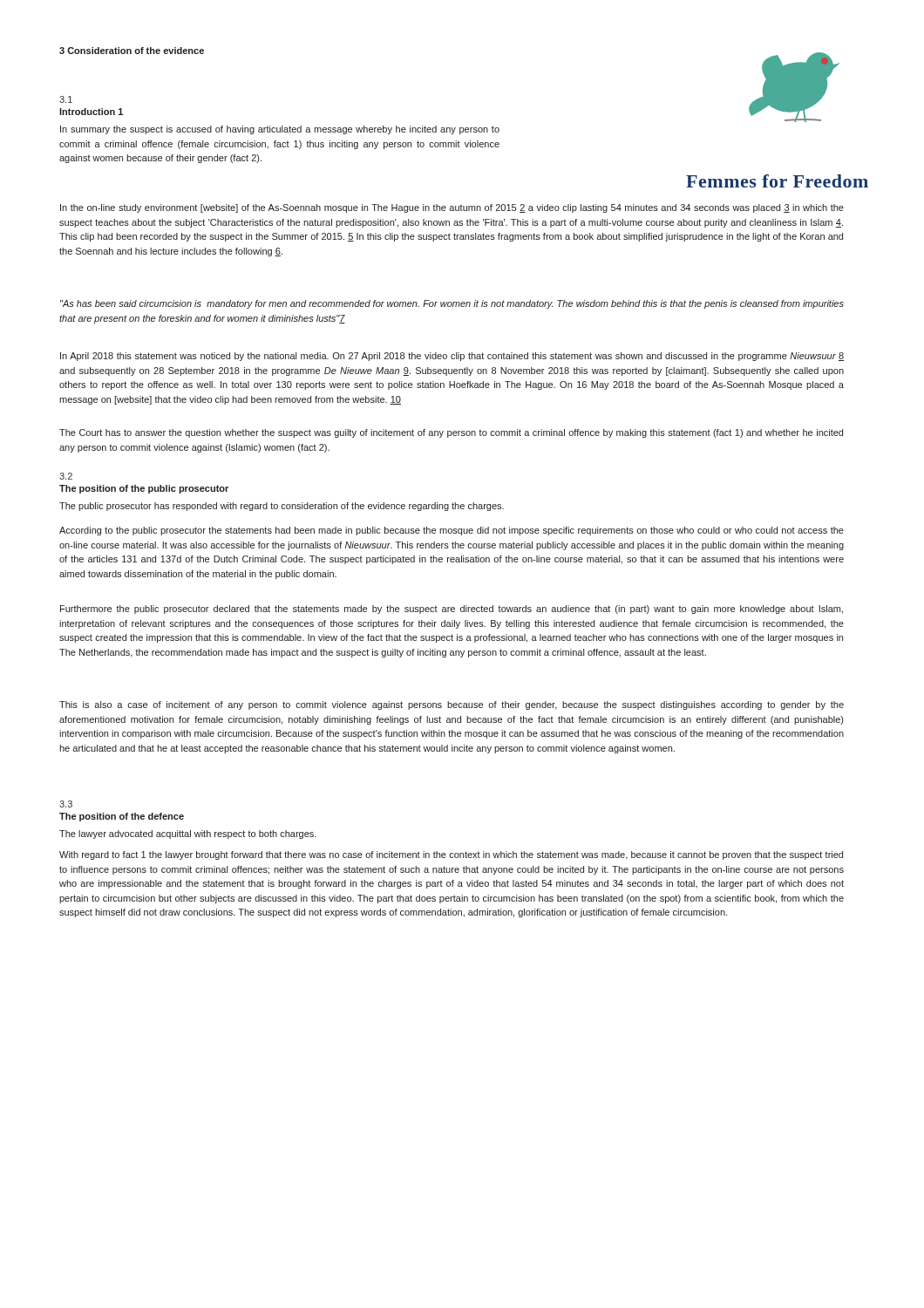Locate the text block that reads "The public prosecutor has responded with regard to"
924x1308 pixels.
[x=452, y=506]
